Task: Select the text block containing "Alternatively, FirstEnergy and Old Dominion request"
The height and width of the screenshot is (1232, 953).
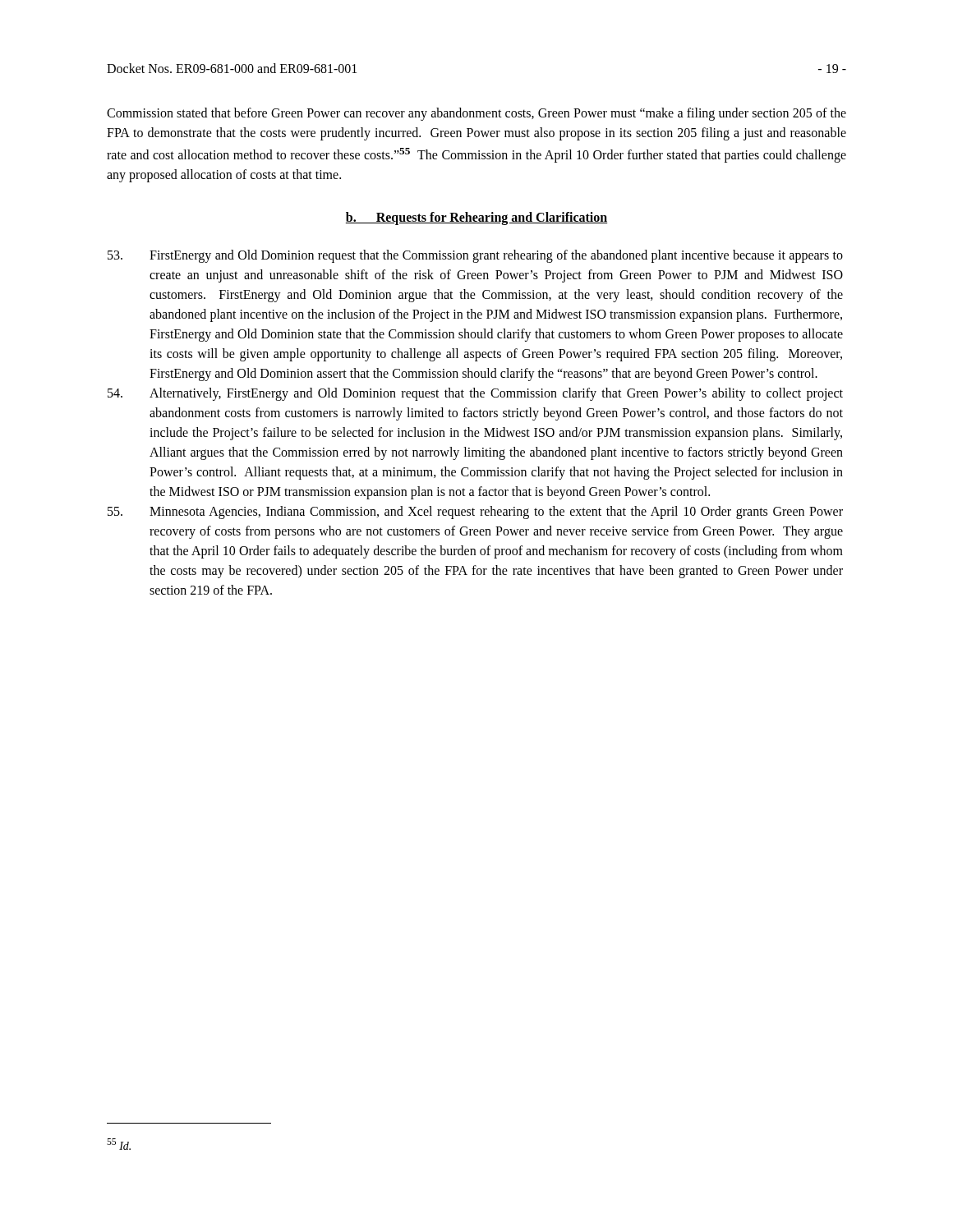Action: pyautogui.click(x=475, y=443)
